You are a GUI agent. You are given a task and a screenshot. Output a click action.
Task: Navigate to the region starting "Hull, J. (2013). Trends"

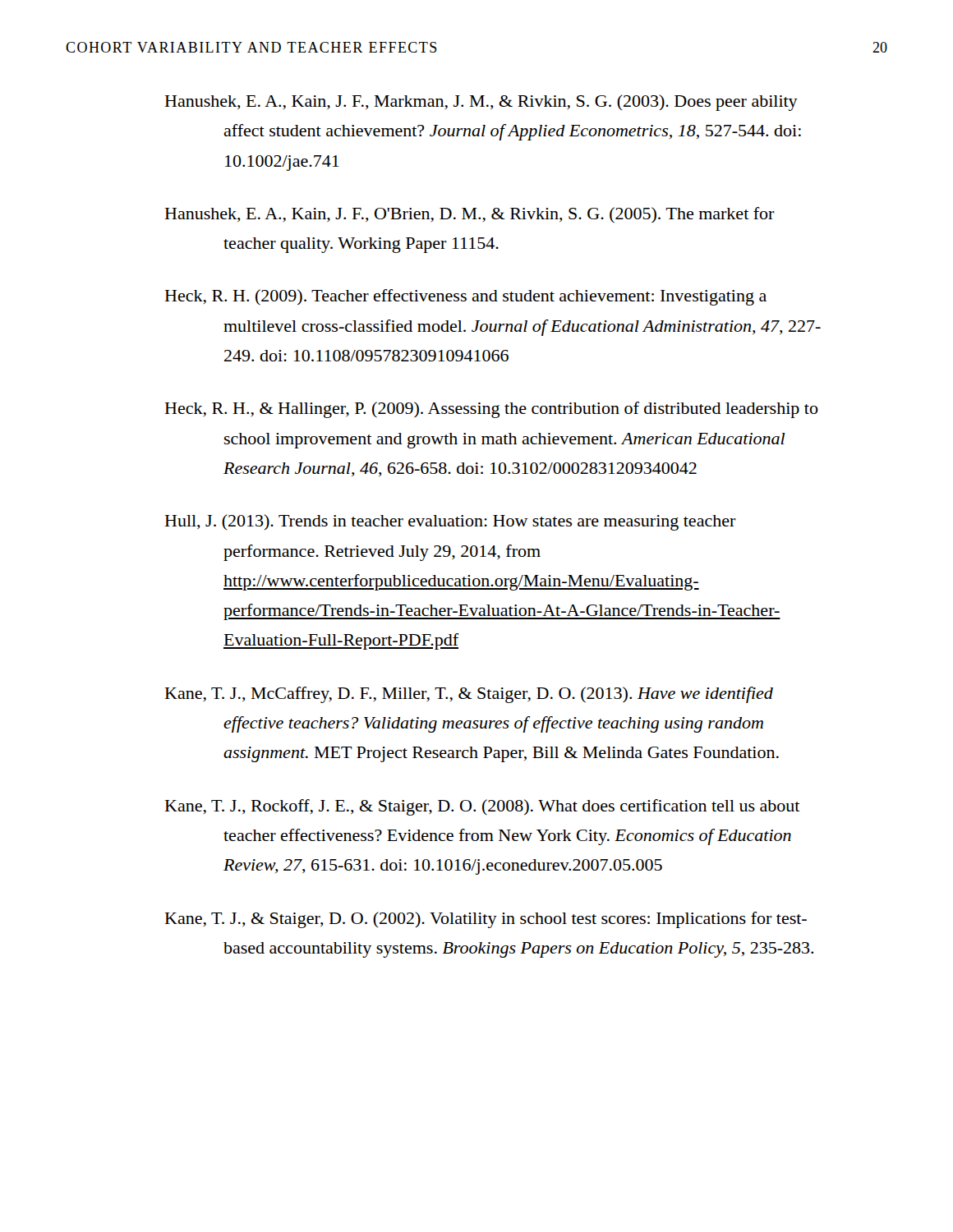(x=472, y=580)
